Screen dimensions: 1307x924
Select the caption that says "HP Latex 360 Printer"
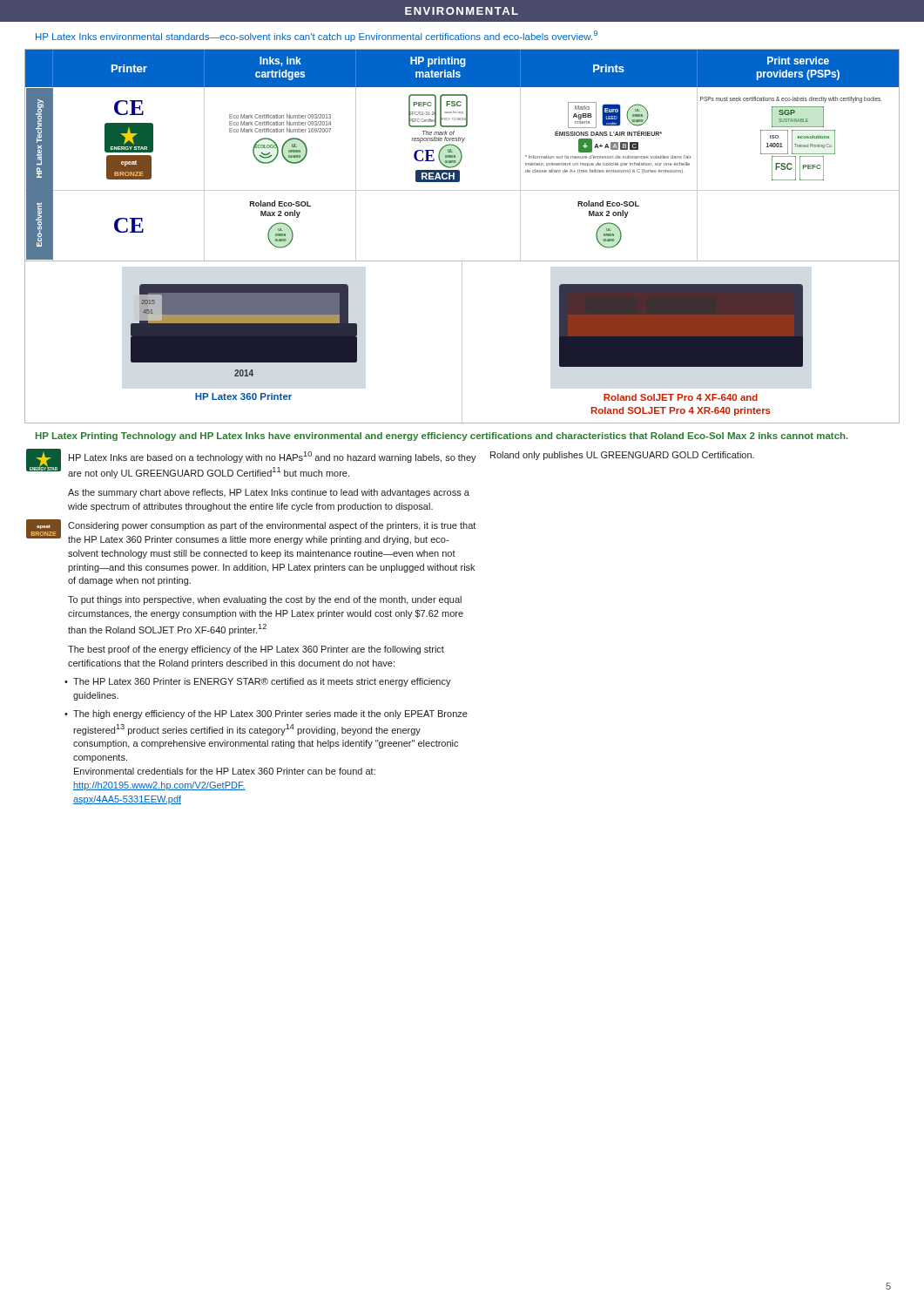(243, 396)
